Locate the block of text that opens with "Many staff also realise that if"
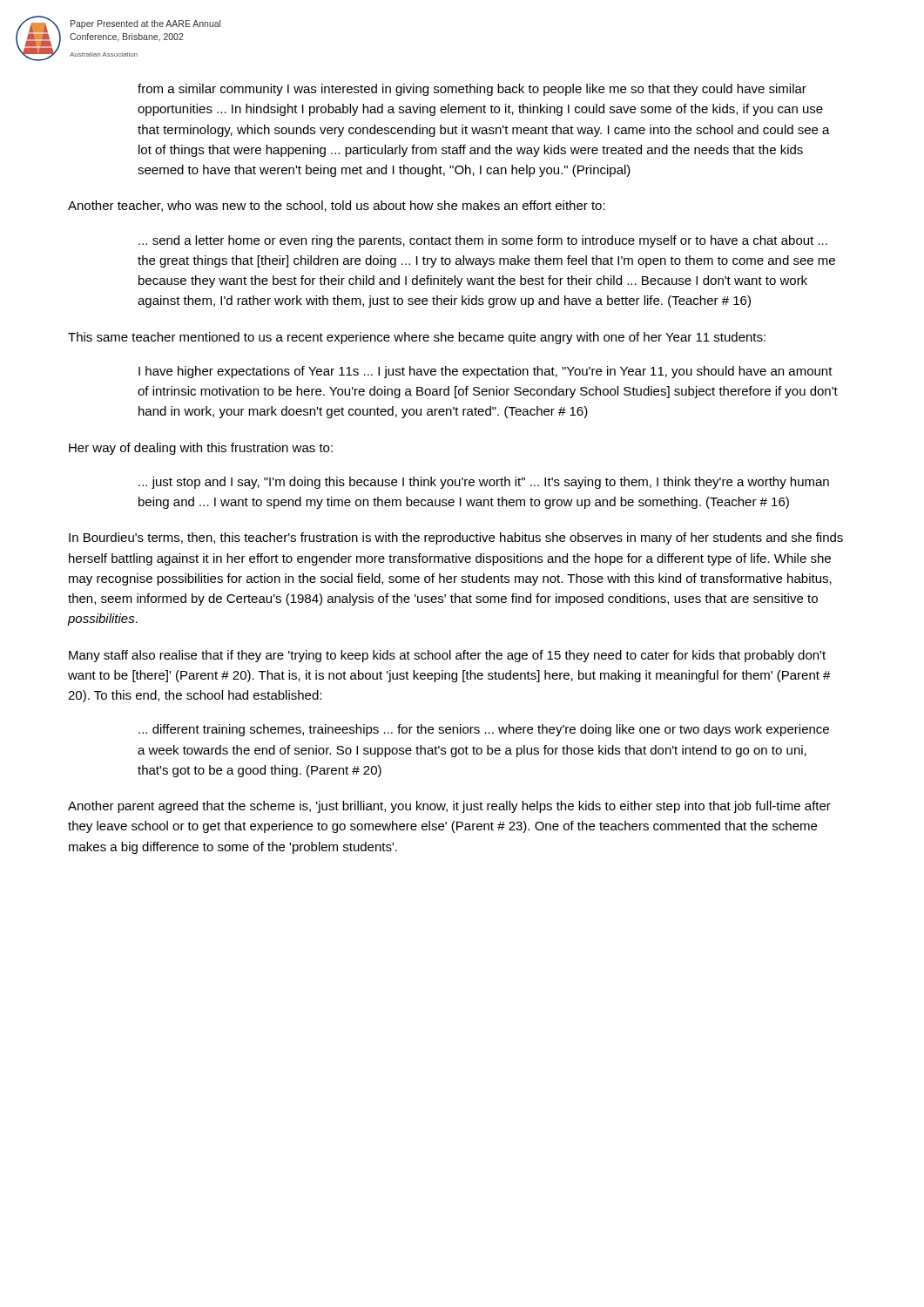The image size is (924, 1307). (x=449, y=675)
